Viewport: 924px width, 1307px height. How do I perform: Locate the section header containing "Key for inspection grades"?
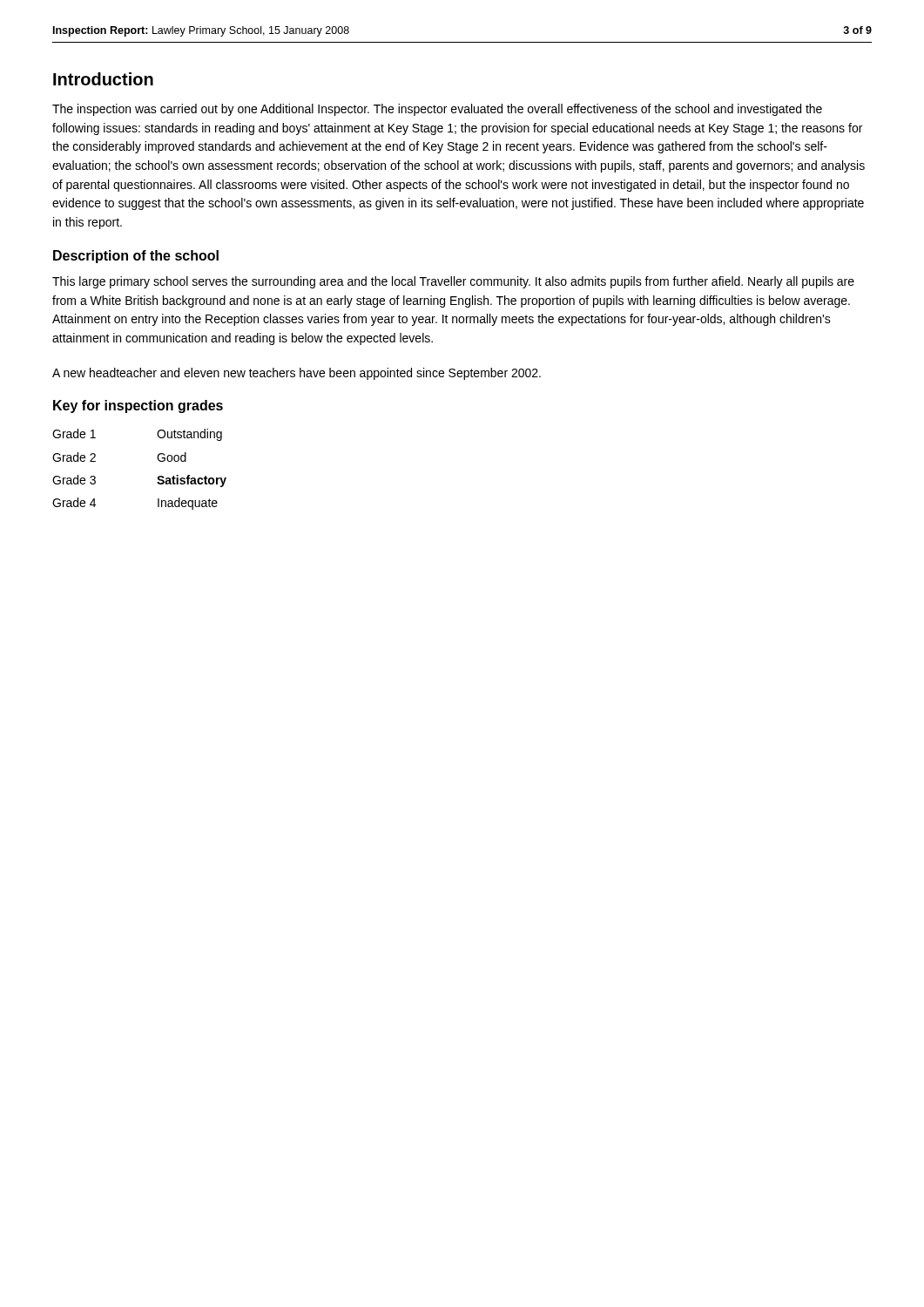point(138,406)
